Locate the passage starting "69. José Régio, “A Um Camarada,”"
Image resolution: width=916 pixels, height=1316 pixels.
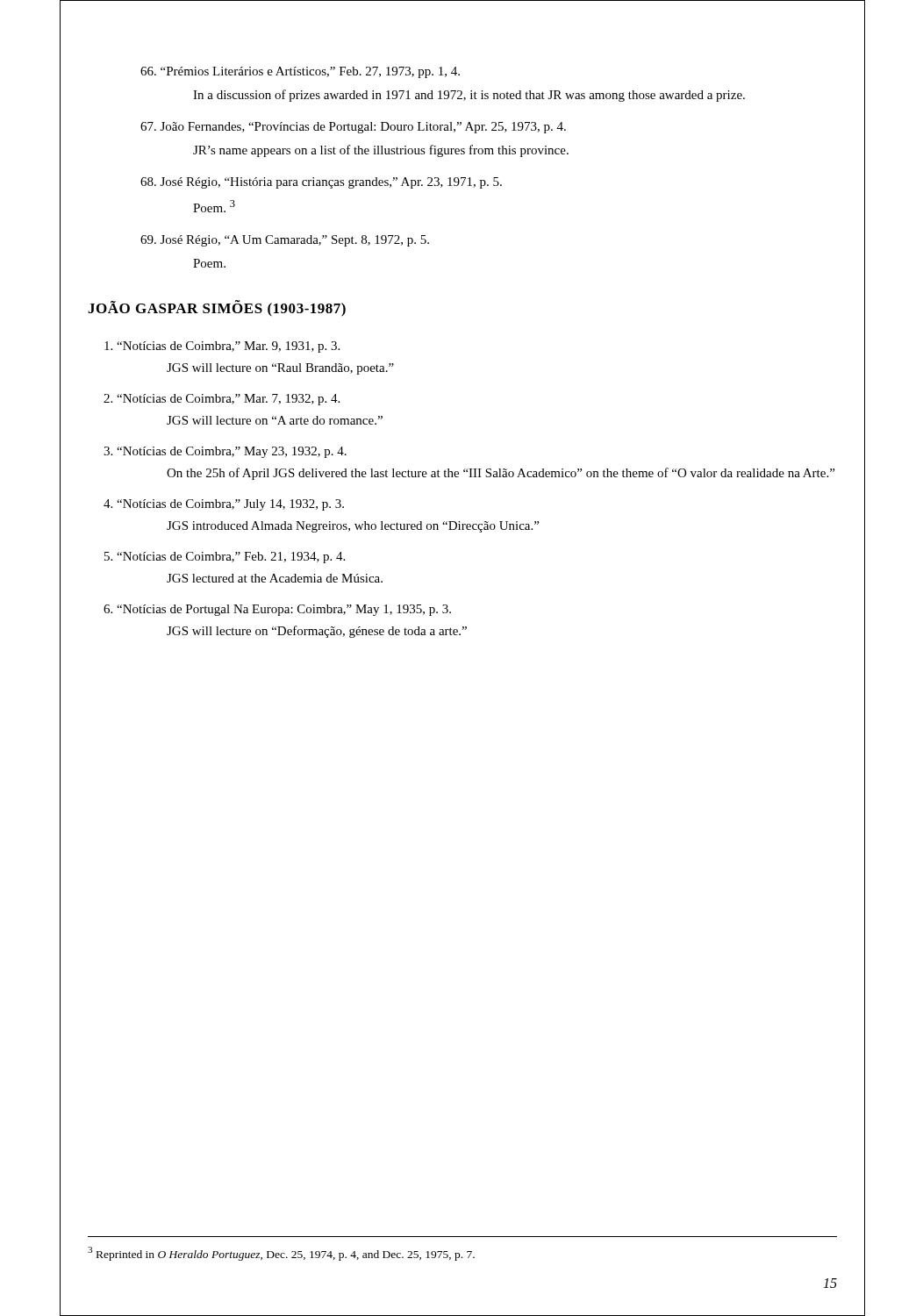coord(285,241)
